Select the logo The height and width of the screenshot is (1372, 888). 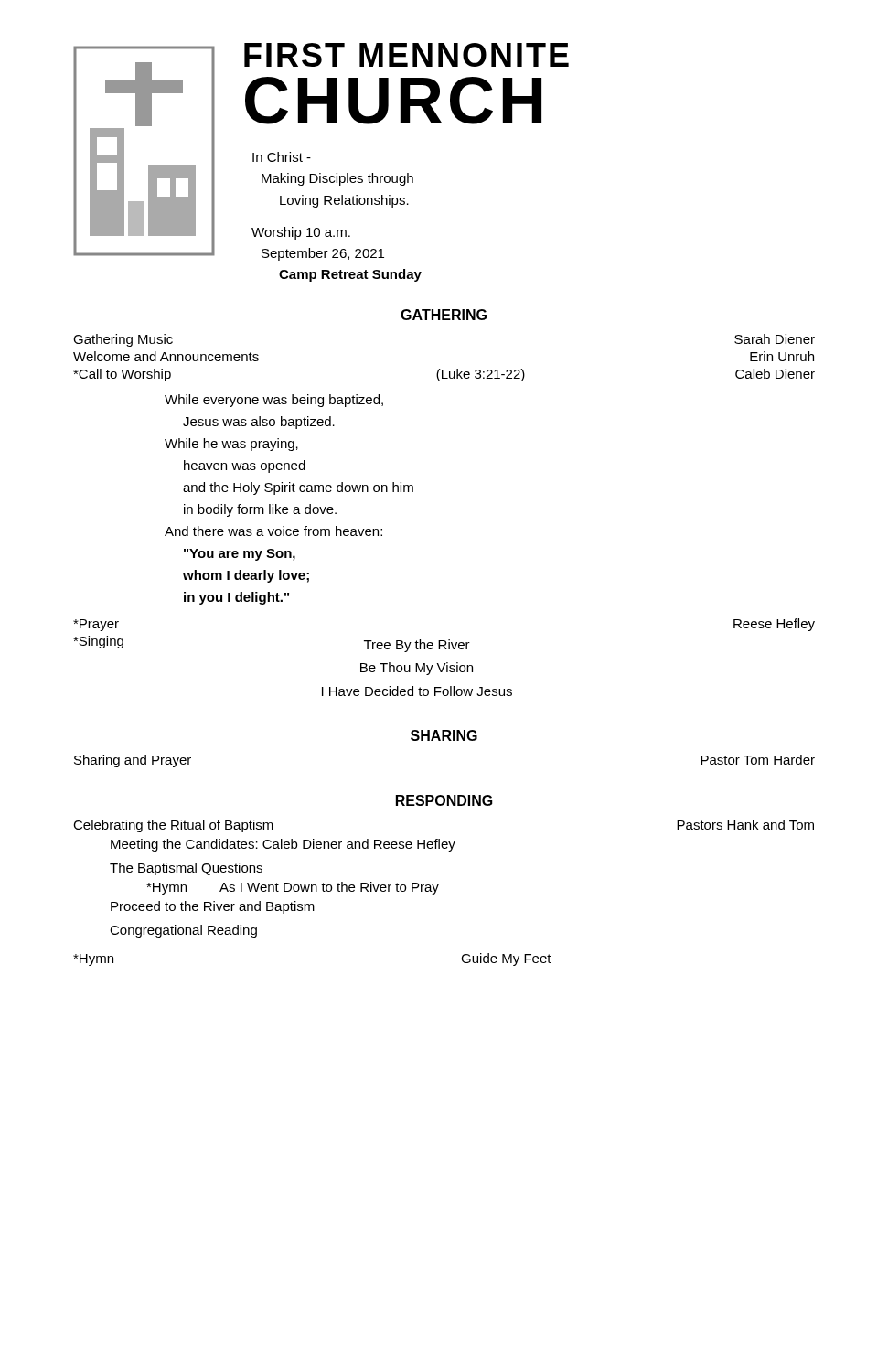144,153
